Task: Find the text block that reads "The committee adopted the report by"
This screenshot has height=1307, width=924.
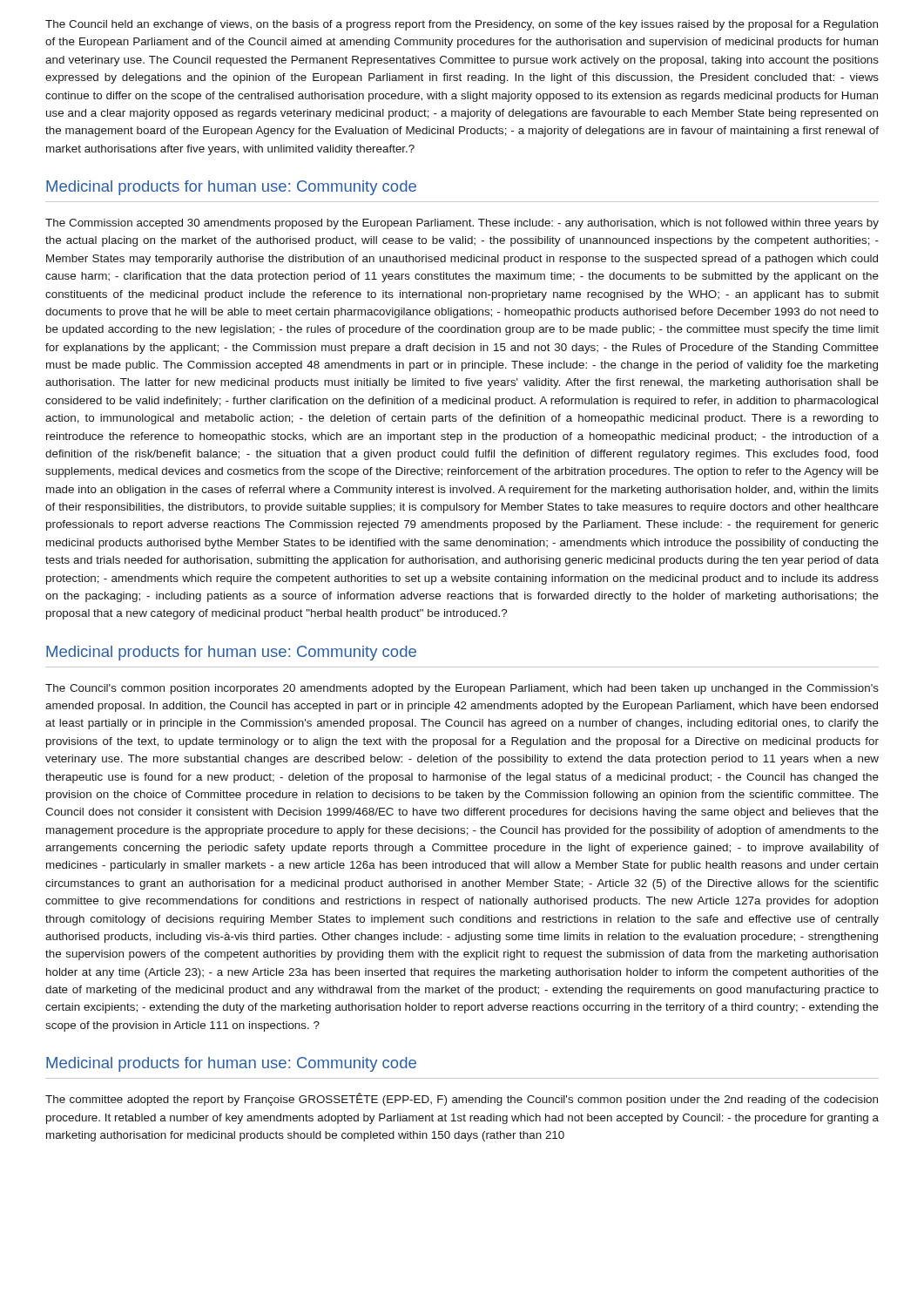Action: coord(462,1117)
